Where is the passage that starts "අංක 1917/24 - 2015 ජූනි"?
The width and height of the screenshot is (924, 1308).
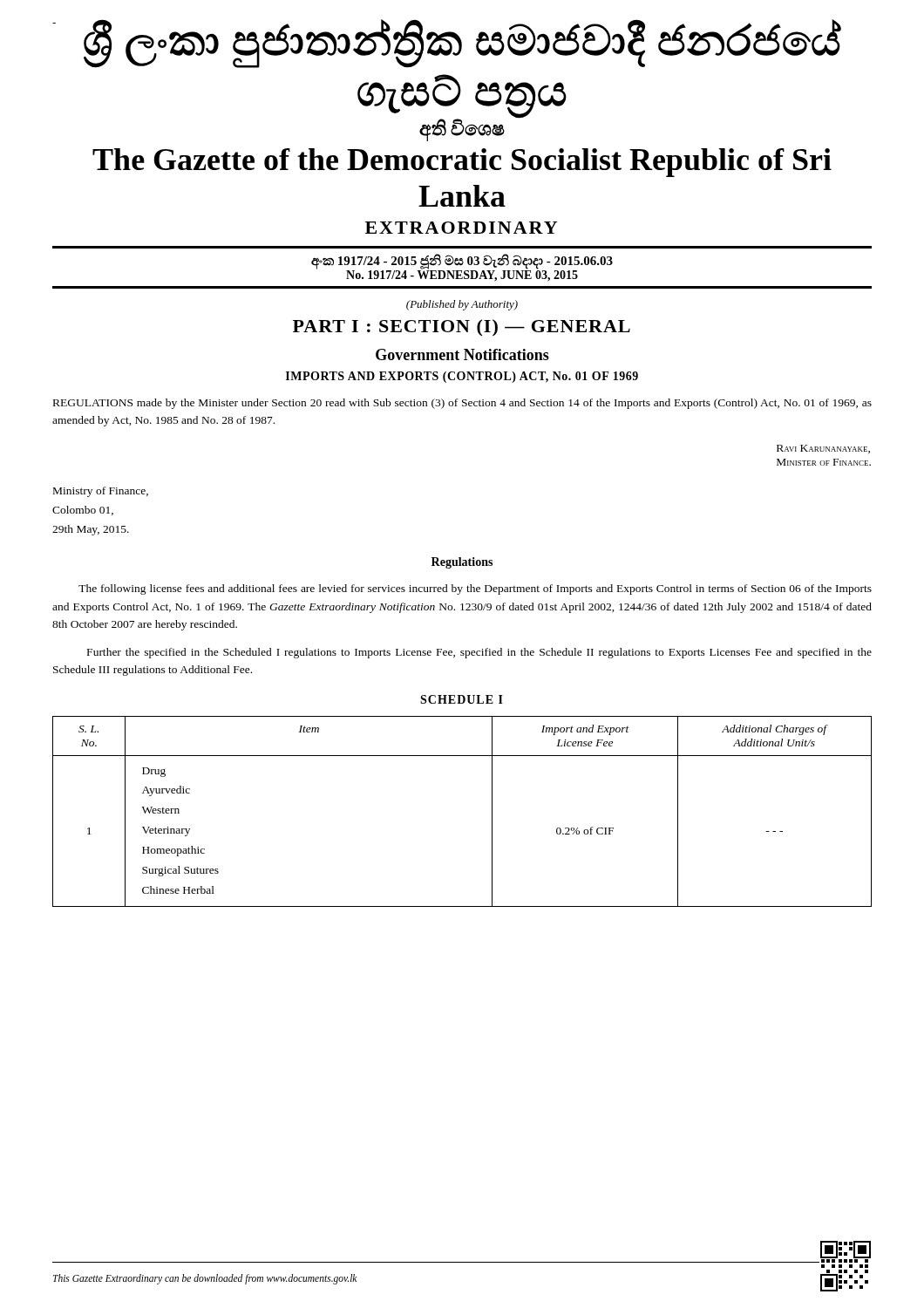(462, 268)
